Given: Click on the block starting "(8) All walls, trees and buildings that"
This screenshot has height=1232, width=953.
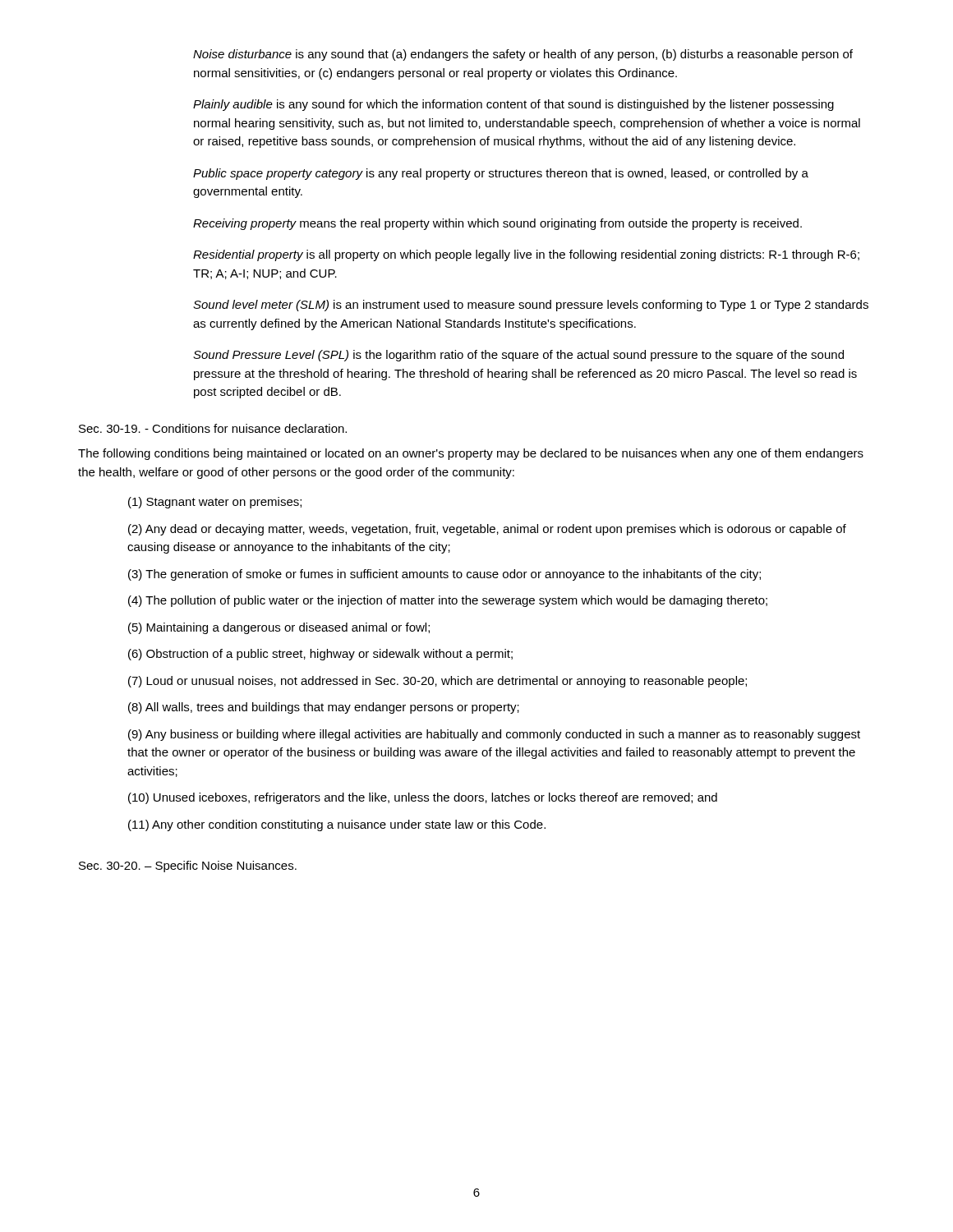Looking at the screenshot, I should click(x=324, y=707).
